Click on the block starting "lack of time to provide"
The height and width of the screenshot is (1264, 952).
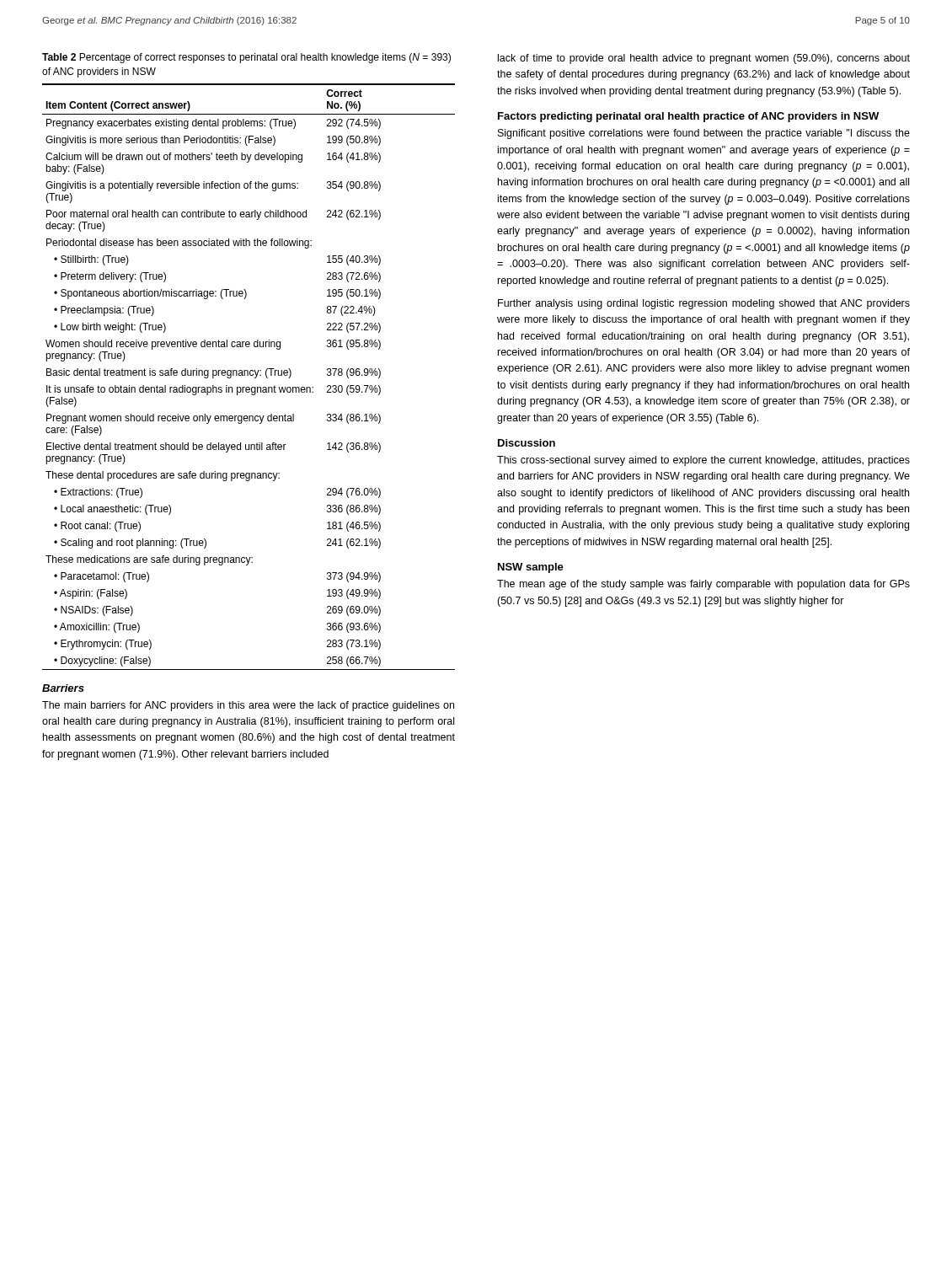point(703,74)
